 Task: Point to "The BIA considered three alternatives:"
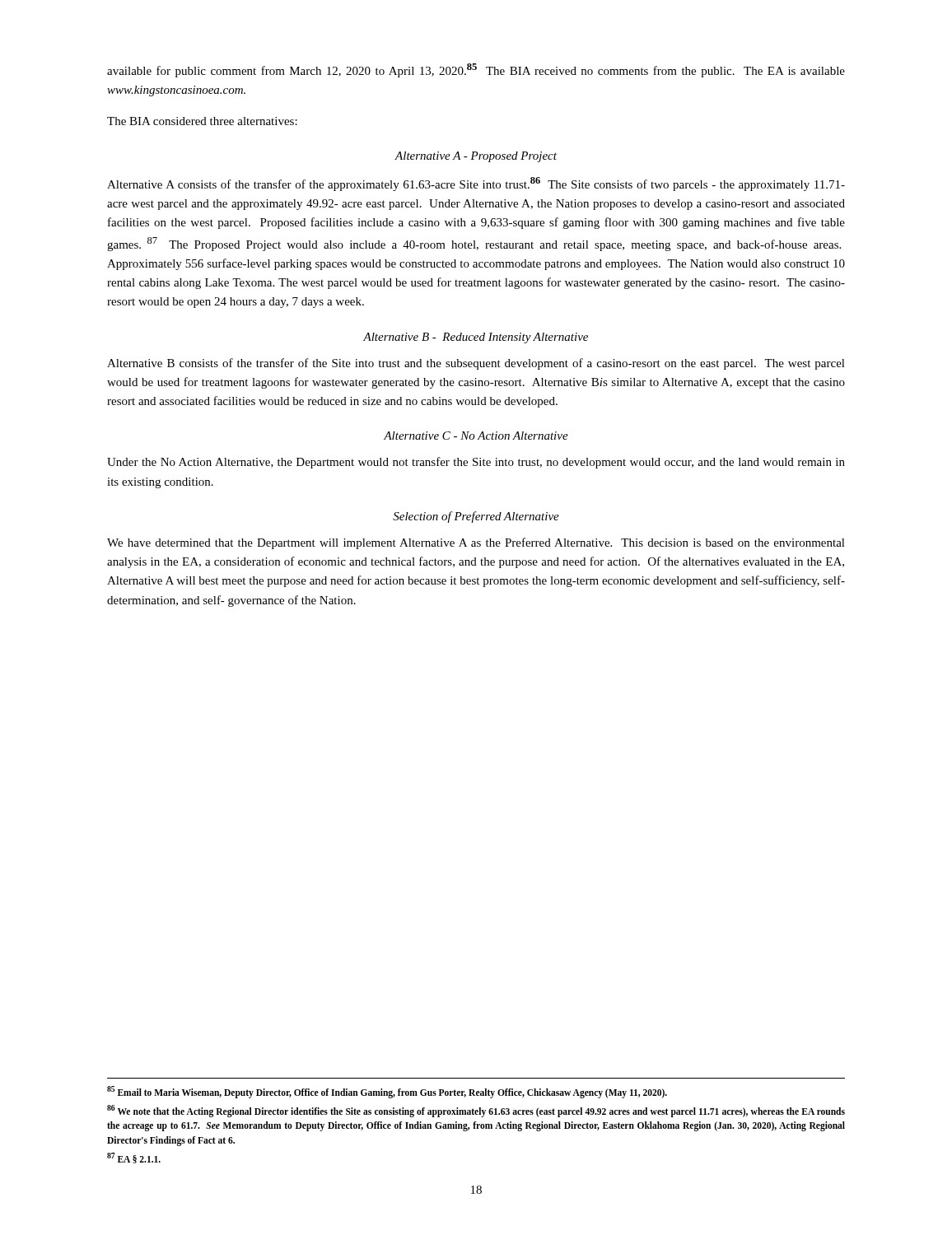click(x=202, y=121)
